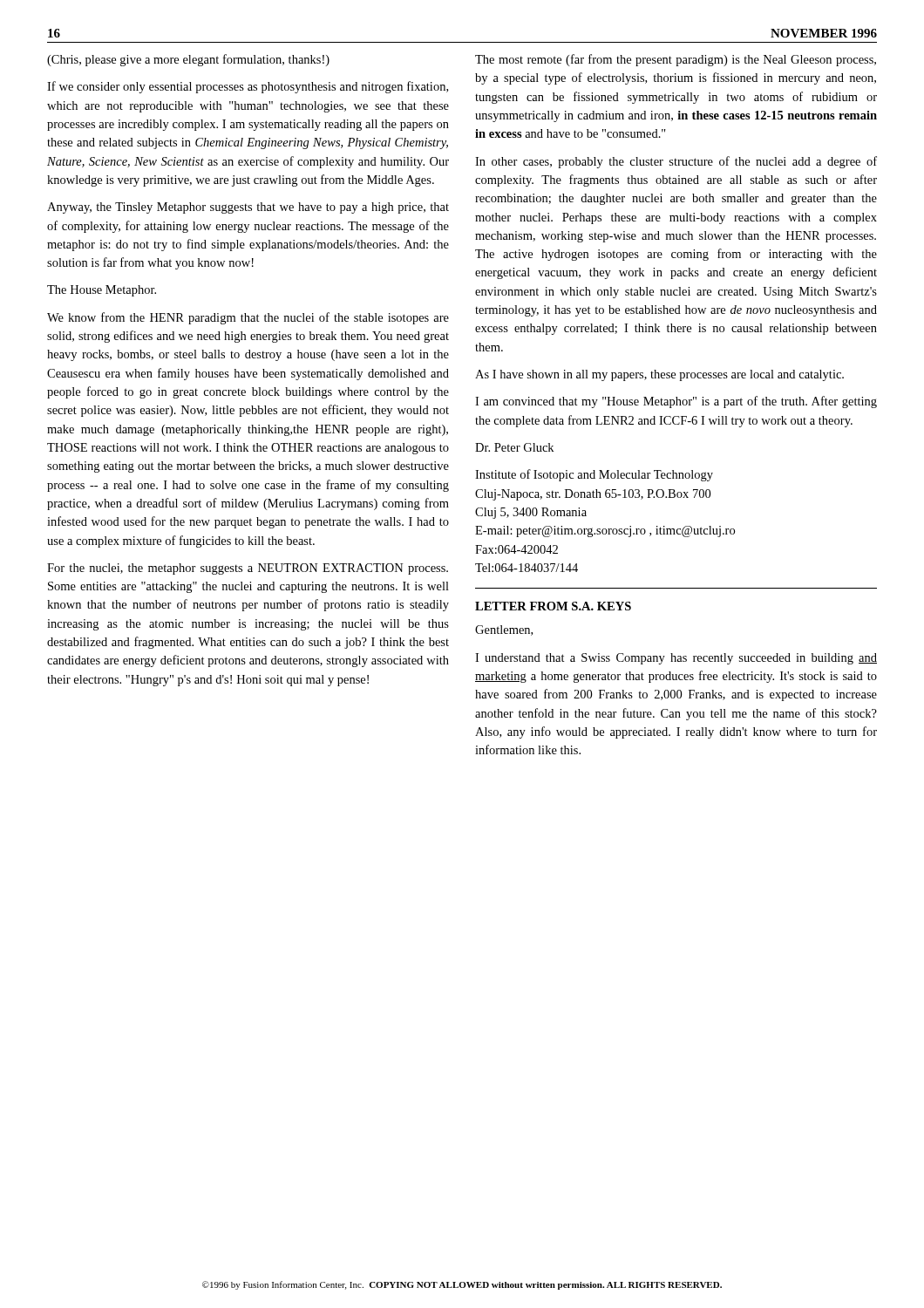Click the passage that begins "For the nuclei,"
The image size is (924, 1308).
pyautogui.click(x=248, y=624)
